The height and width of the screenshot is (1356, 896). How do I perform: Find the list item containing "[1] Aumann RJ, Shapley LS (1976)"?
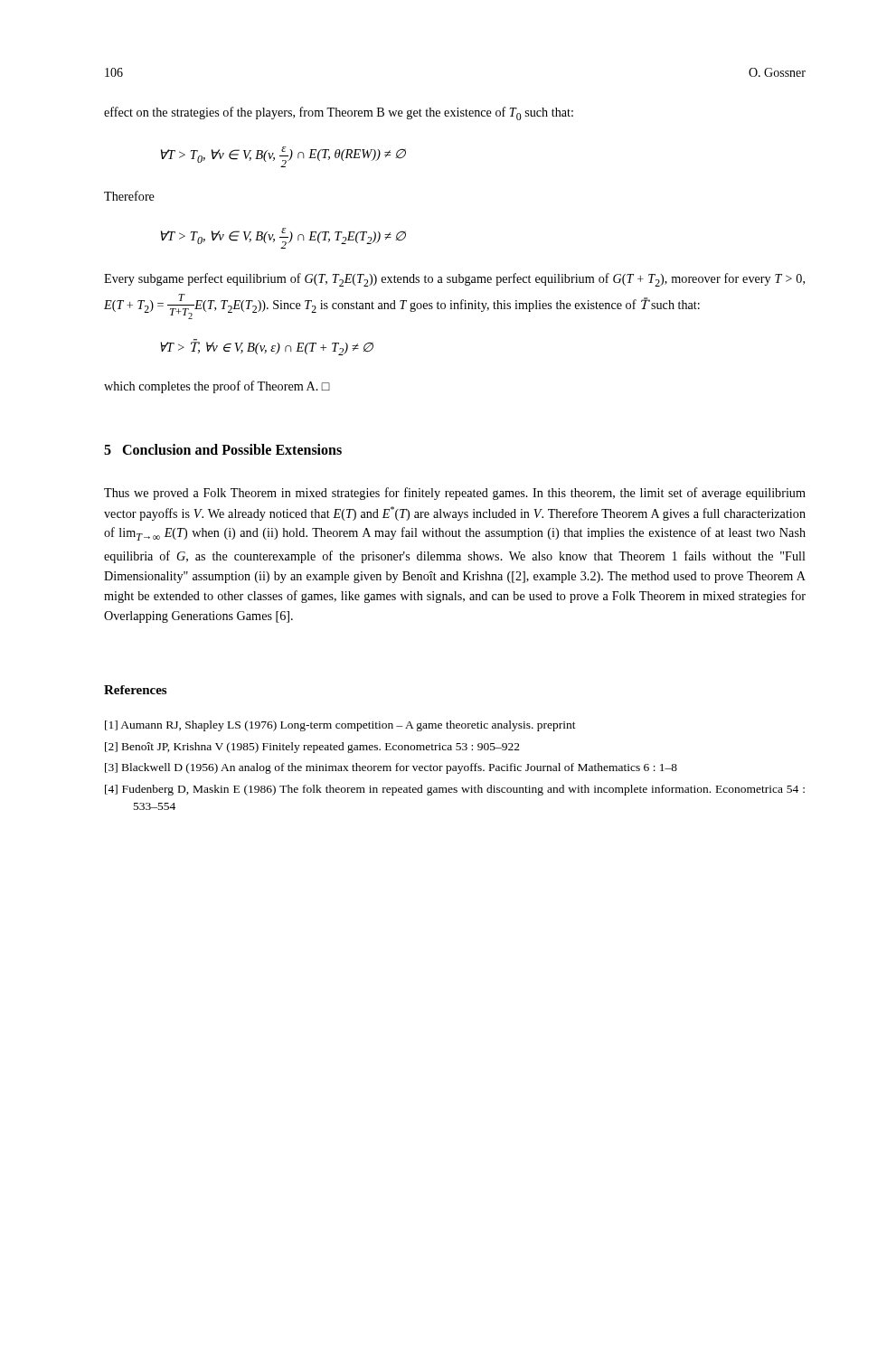click(x=340, y=725)
